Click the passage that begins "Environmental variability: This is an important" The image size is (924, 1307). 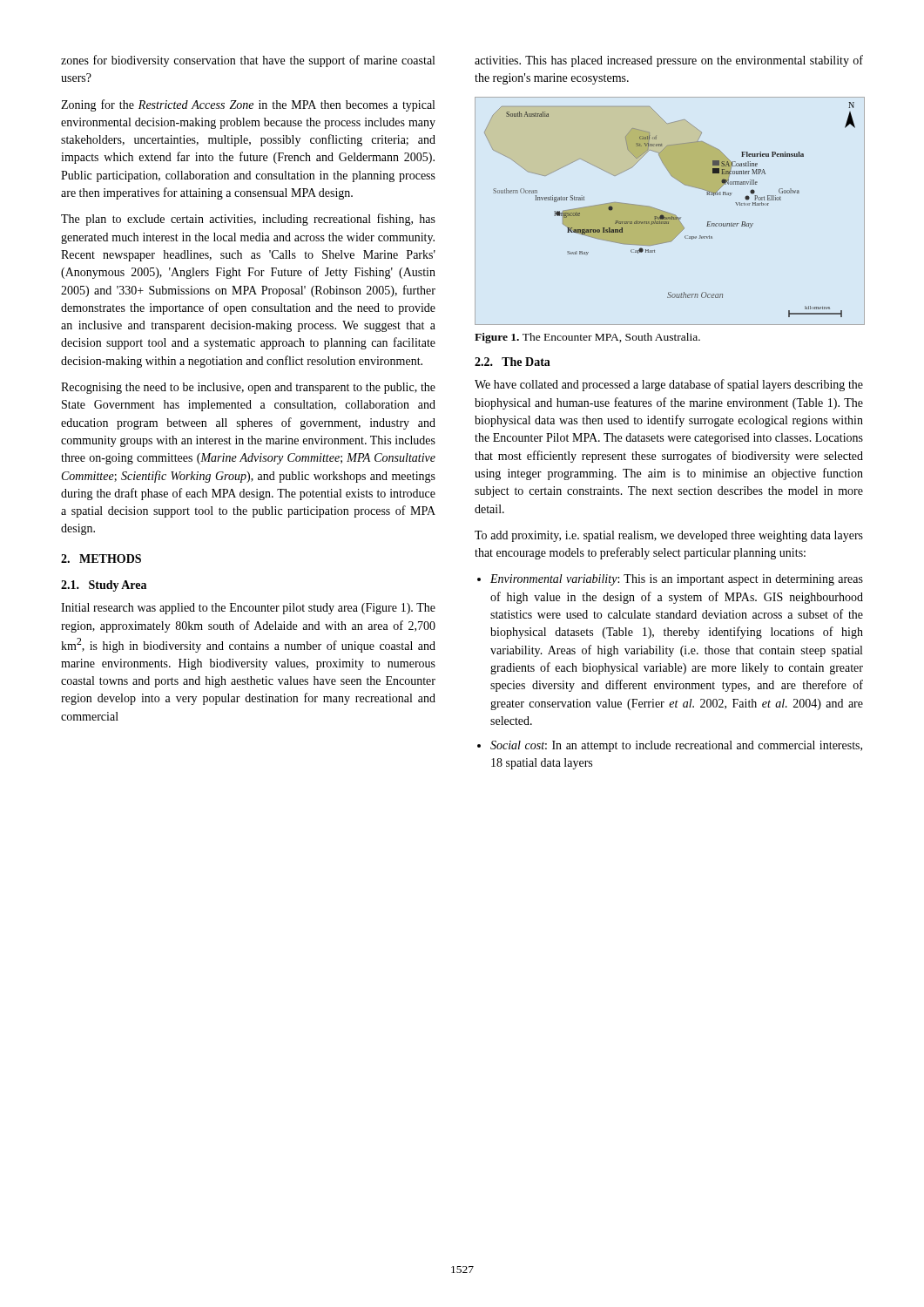click(677, 651)
